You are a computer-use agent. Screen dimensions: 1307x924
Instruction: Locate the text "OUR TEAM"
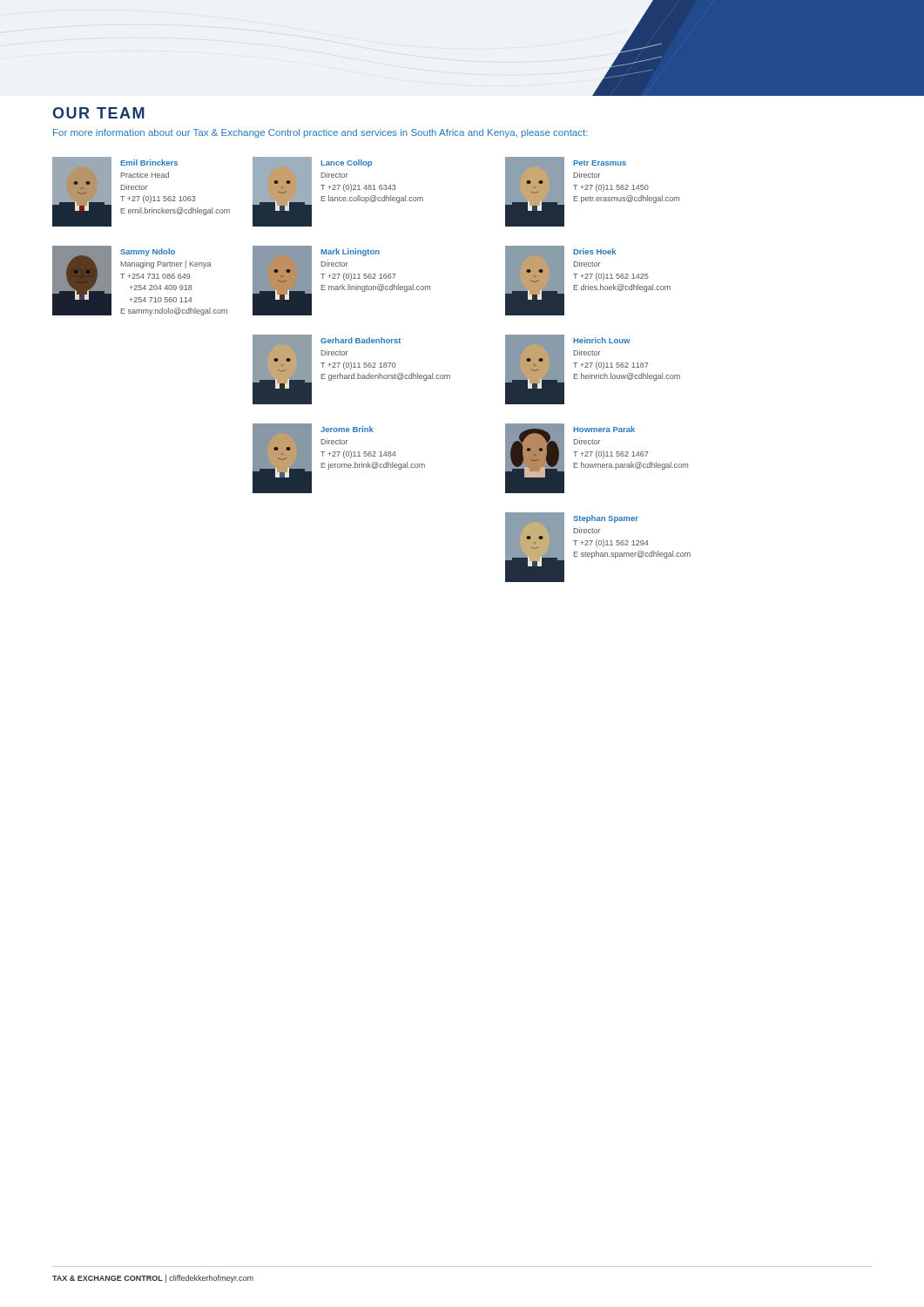[x=99, y=113]
